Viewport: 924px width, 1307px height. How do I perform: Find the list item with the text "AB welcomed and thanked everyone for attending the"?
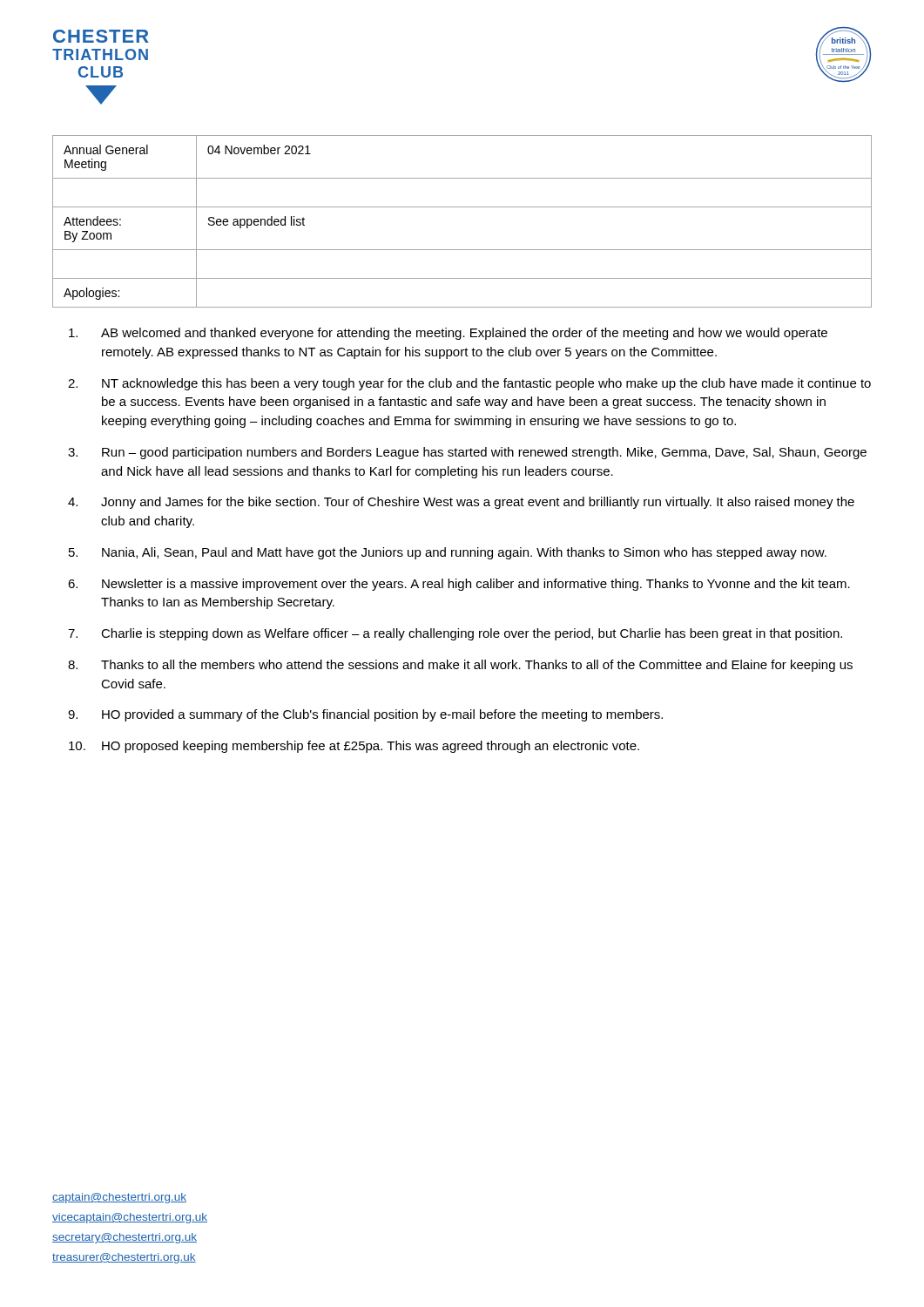coord(462,342)
